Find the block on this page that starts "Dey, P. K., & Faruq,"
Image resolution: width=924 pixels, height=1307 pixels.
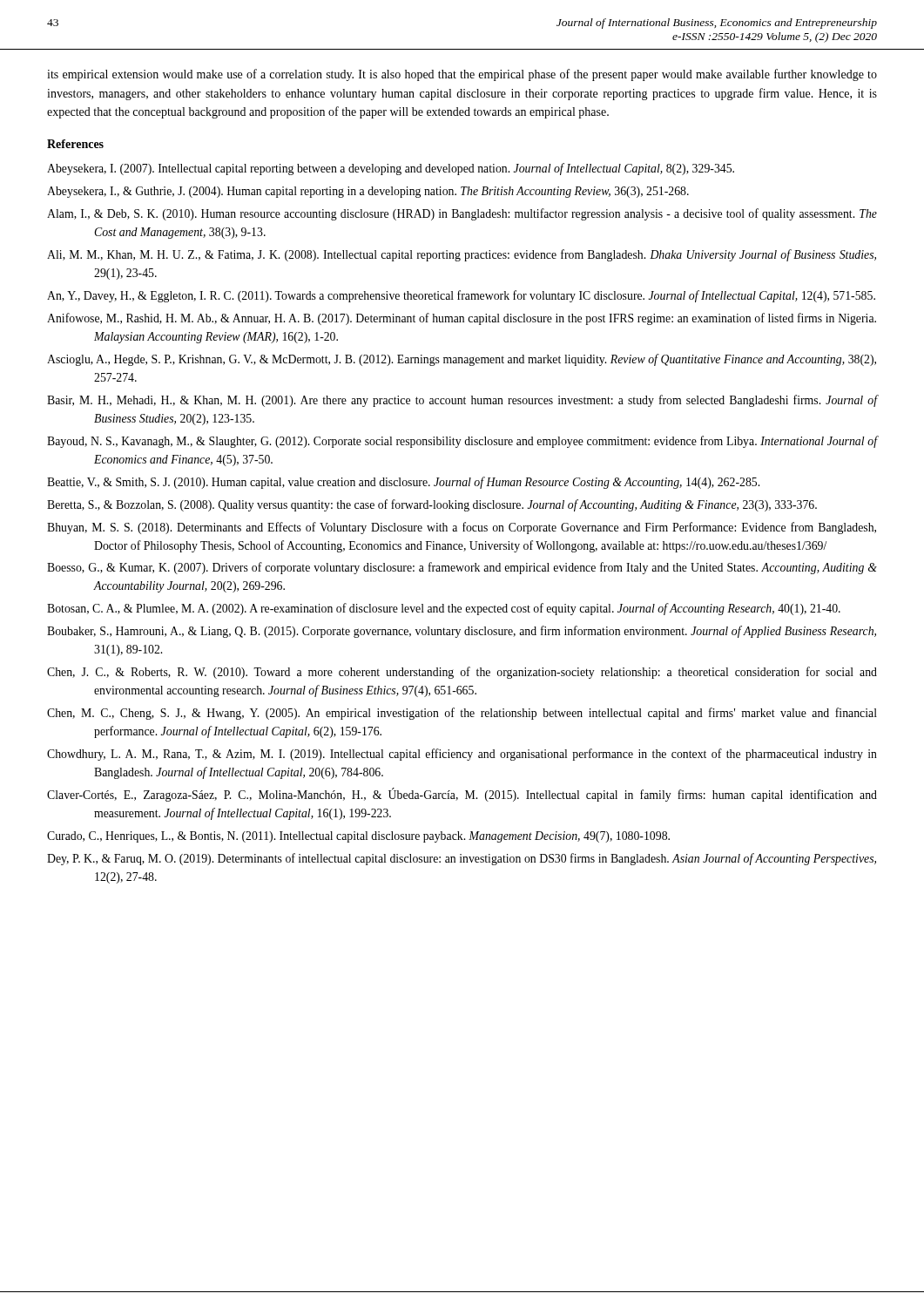tap(462, 868)
